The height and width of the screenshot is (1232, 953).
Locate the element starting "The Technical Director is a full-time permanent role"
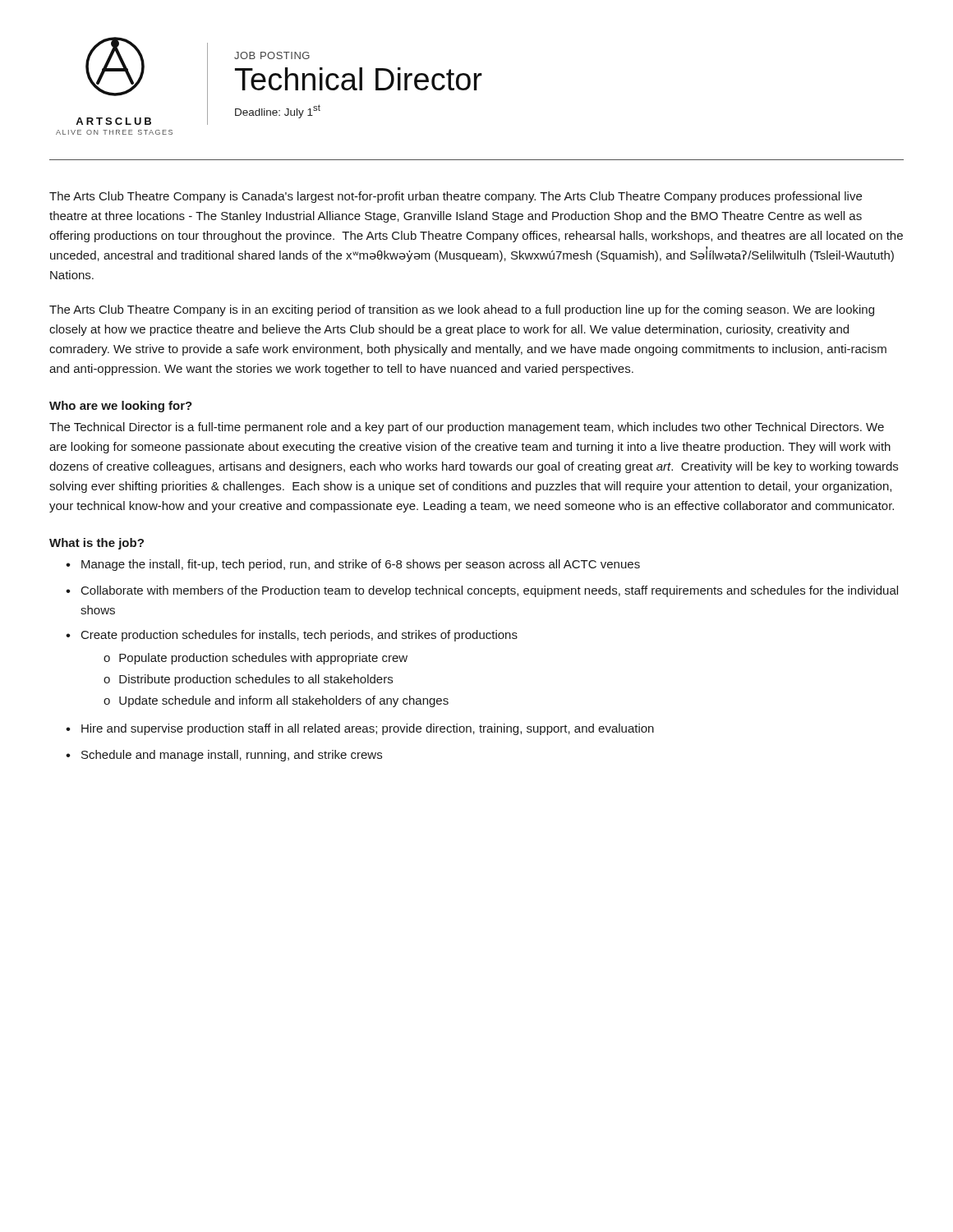pyautogui.click(x=474, y=466)
